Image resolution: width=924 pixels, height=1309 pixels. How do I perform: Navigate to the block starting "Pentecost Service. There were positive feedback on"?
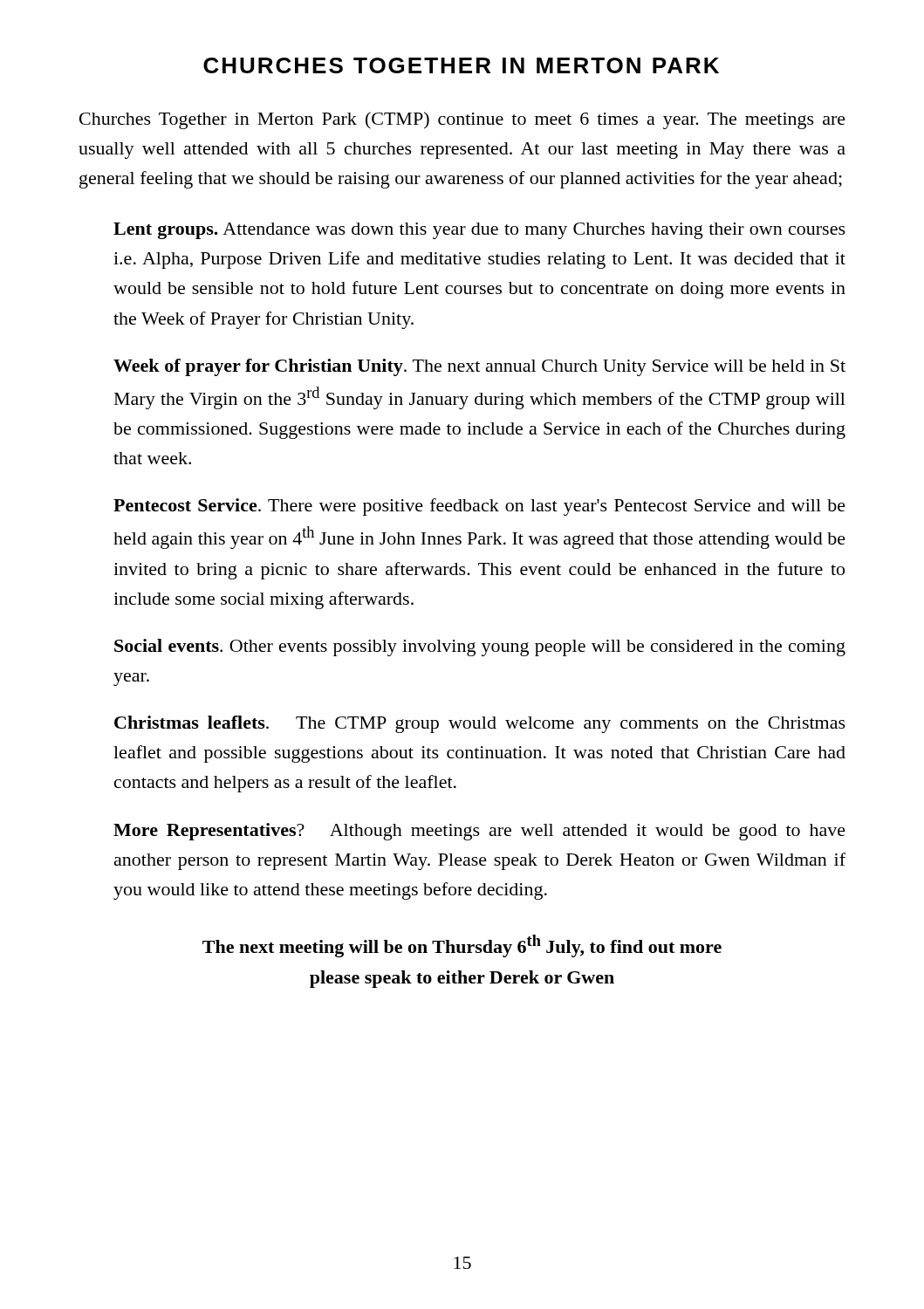tap(479, 552)
